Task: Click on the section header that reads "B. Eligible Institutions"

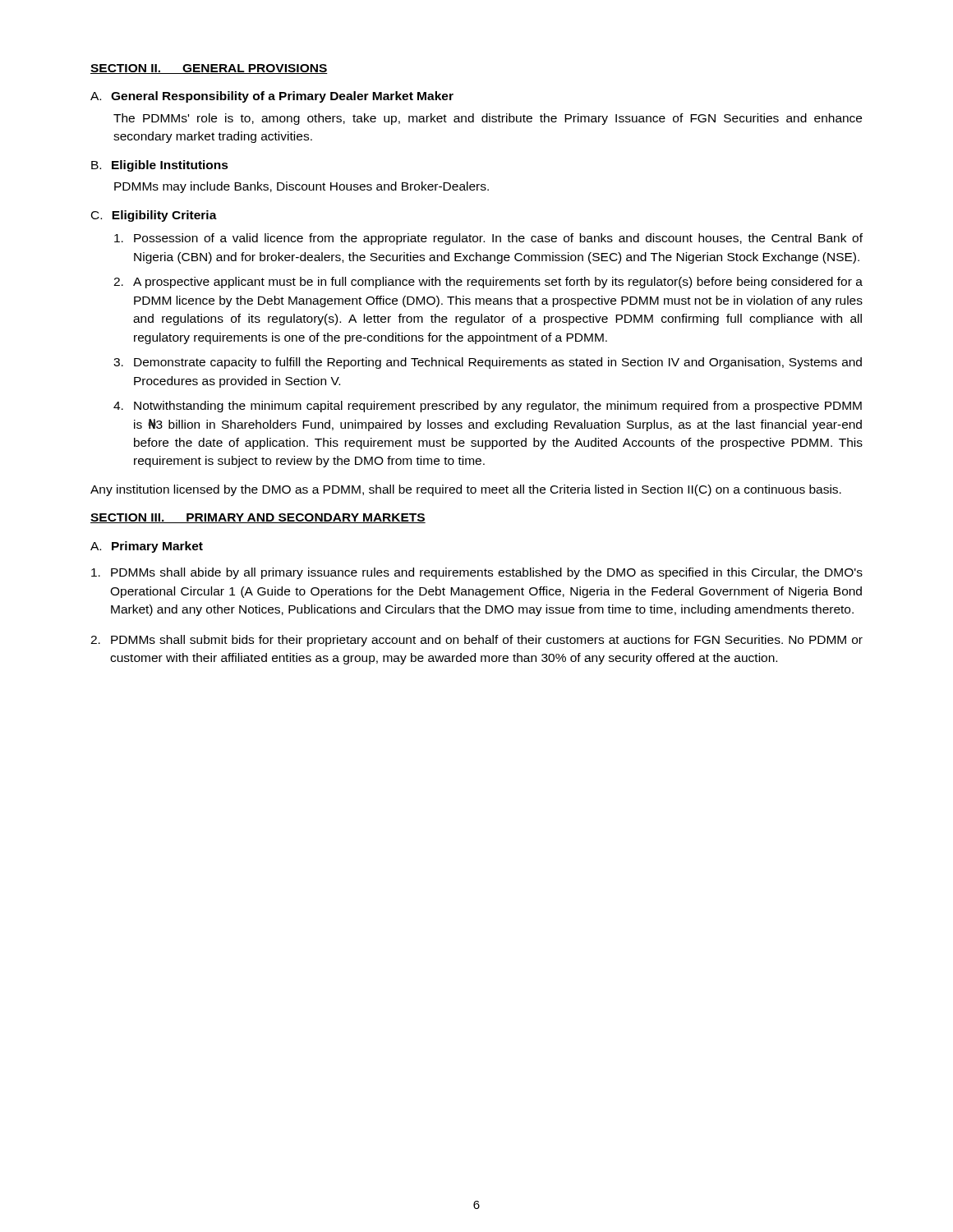Action: coord(159,165)
